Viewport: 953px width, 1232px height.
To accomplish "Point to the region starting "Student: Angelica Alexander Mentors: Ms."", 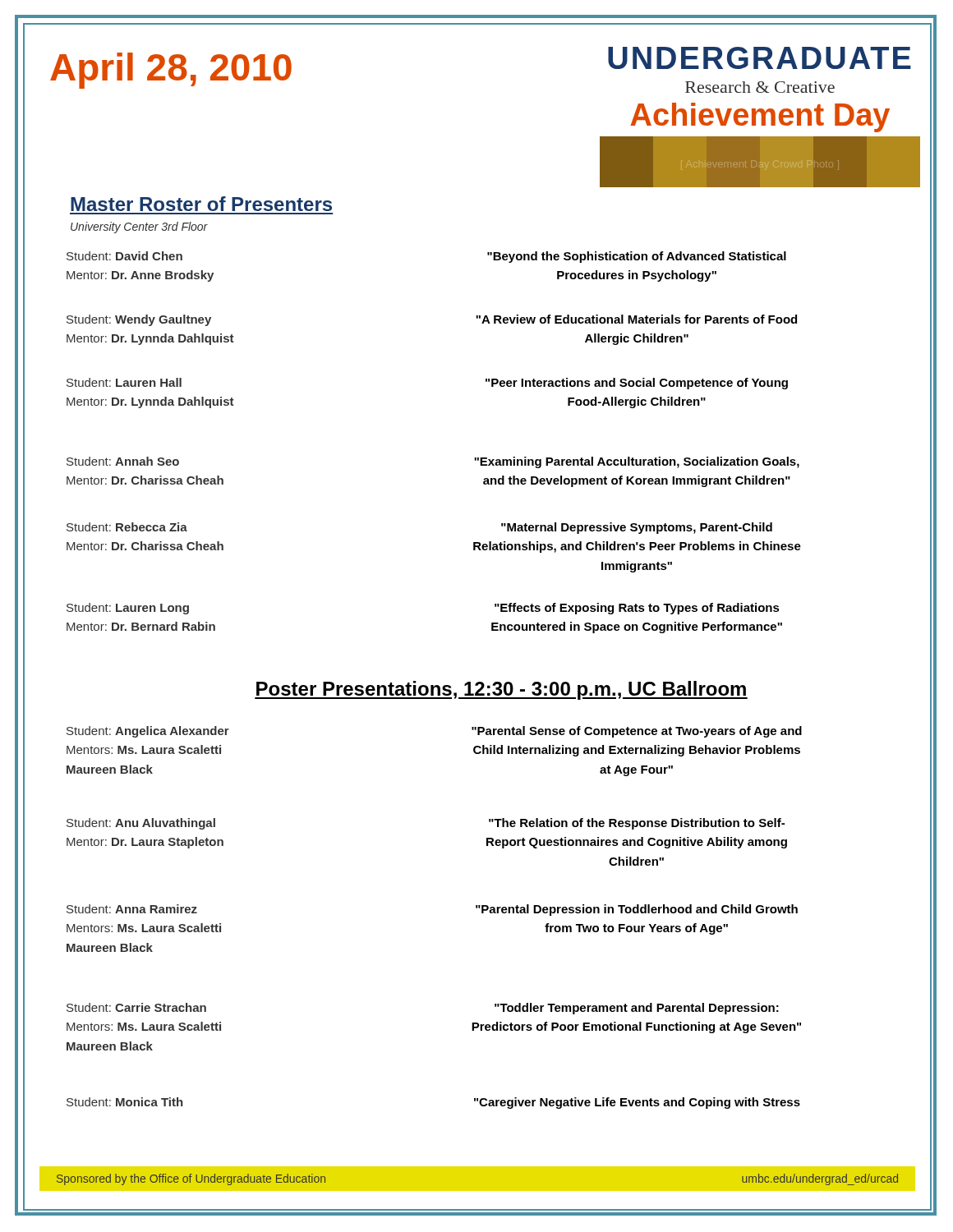I will (x=501, y=750).
